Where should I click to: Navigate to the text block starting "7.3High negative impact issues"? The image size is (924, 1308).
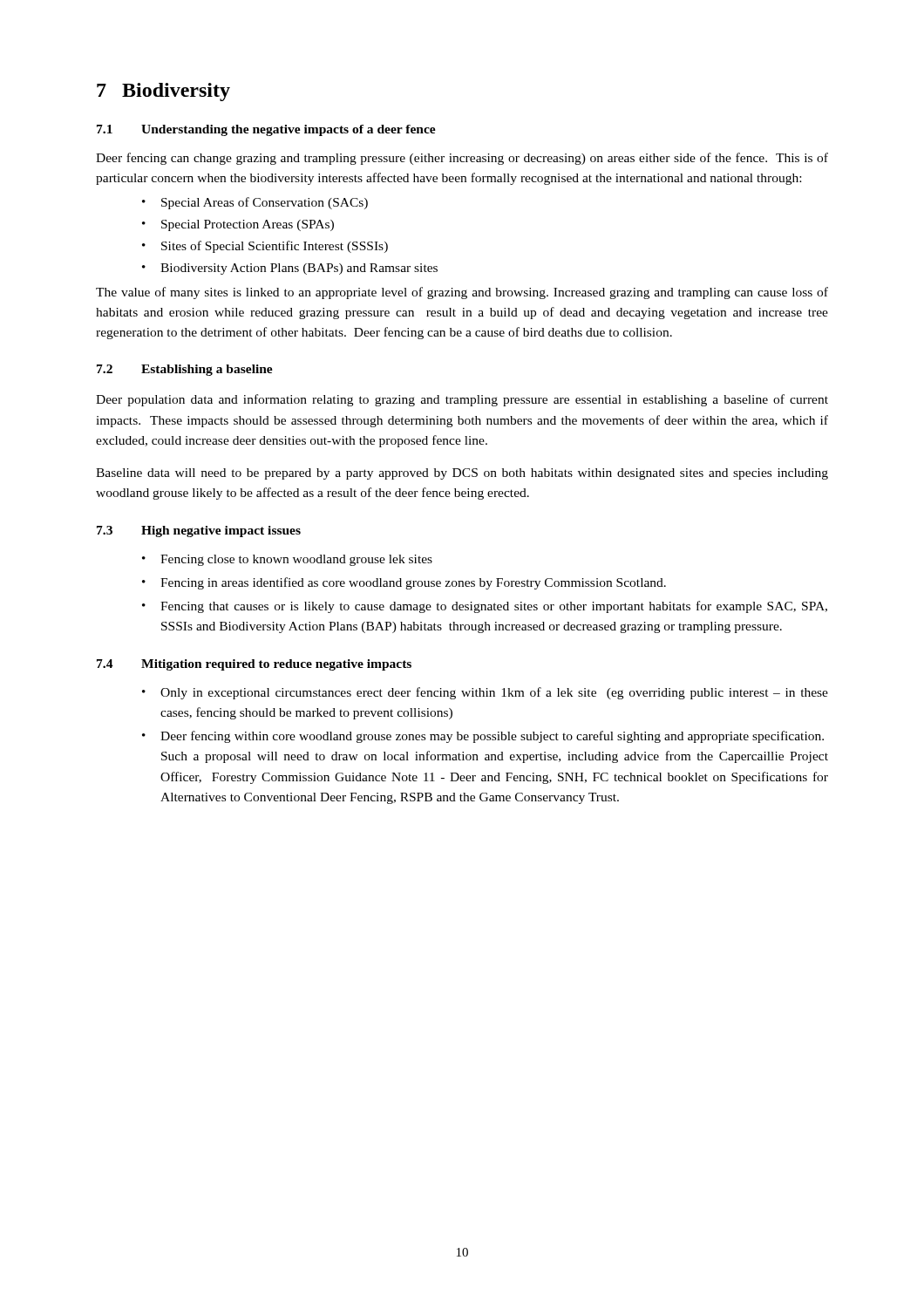tap(198, 530)
